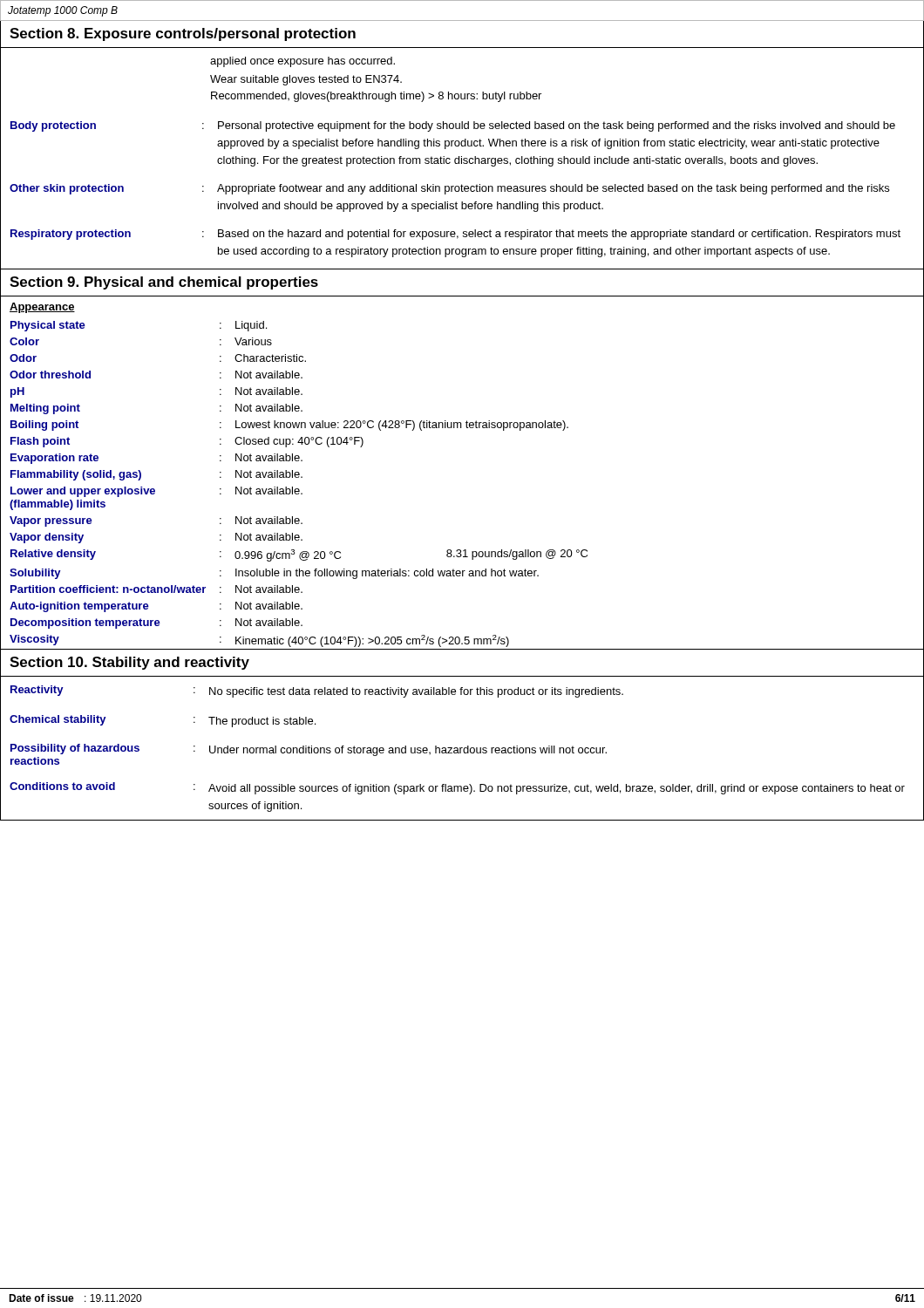Click on the text block that says "Lower and upper"
The height and width of the screenshot is (1308, 924).
(x=83, y=497)
